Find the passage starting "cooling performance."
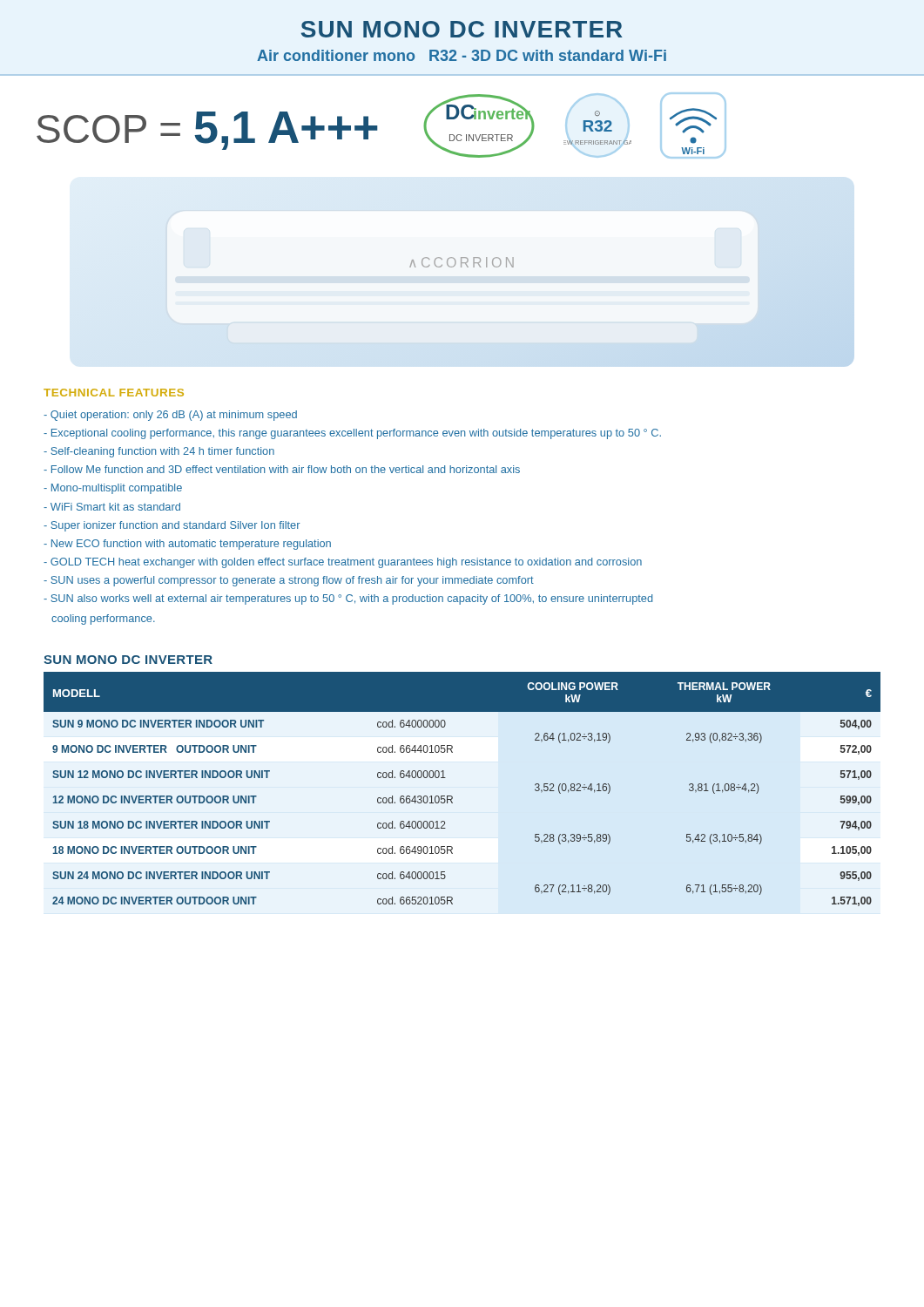 tap(103, 618)
